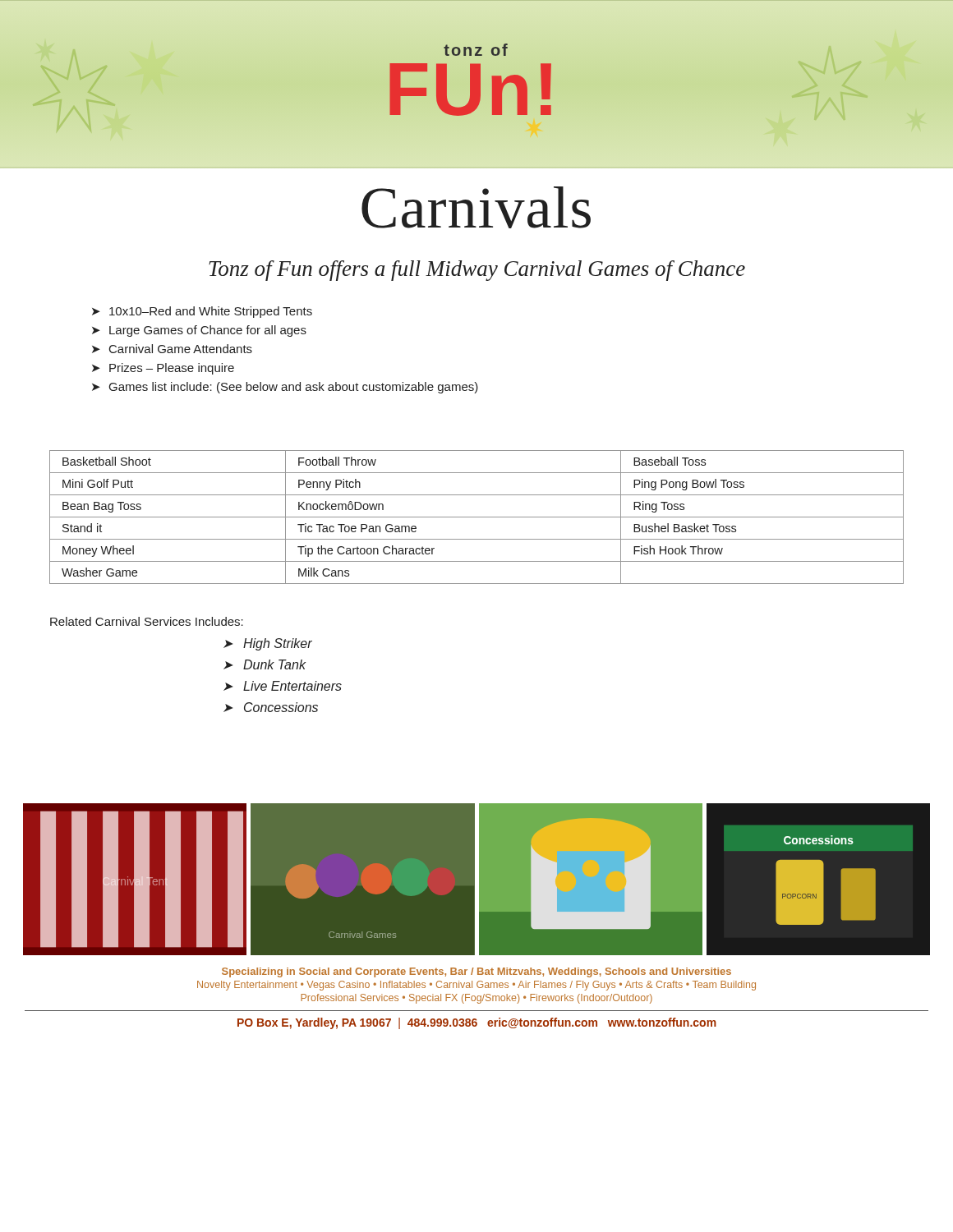Find the logo
Screen dimensions: 1232x953
coord(476,84)
